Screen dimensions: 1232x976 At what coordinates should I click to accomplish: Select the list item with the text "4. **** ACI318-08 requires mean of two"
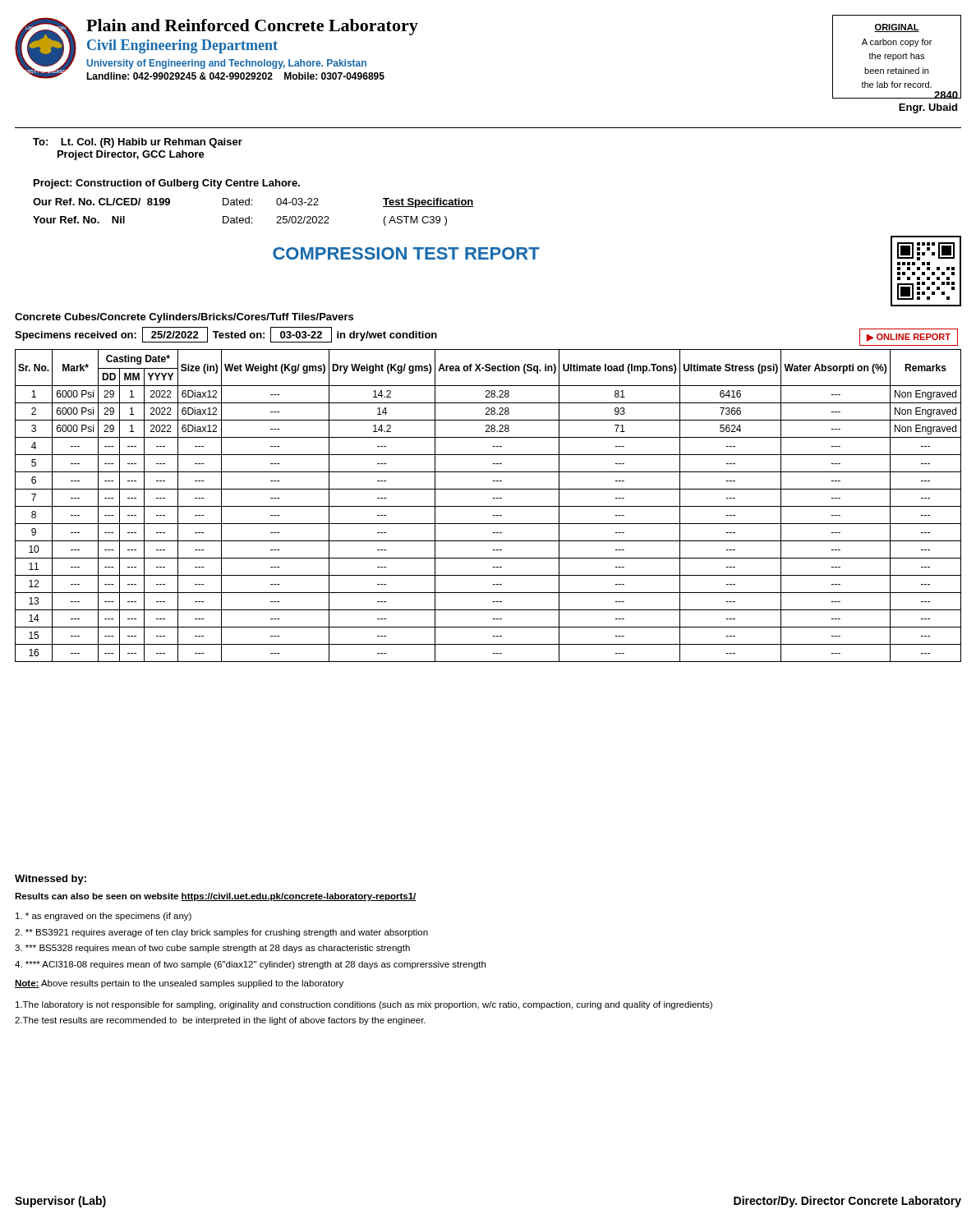[251, 964]
